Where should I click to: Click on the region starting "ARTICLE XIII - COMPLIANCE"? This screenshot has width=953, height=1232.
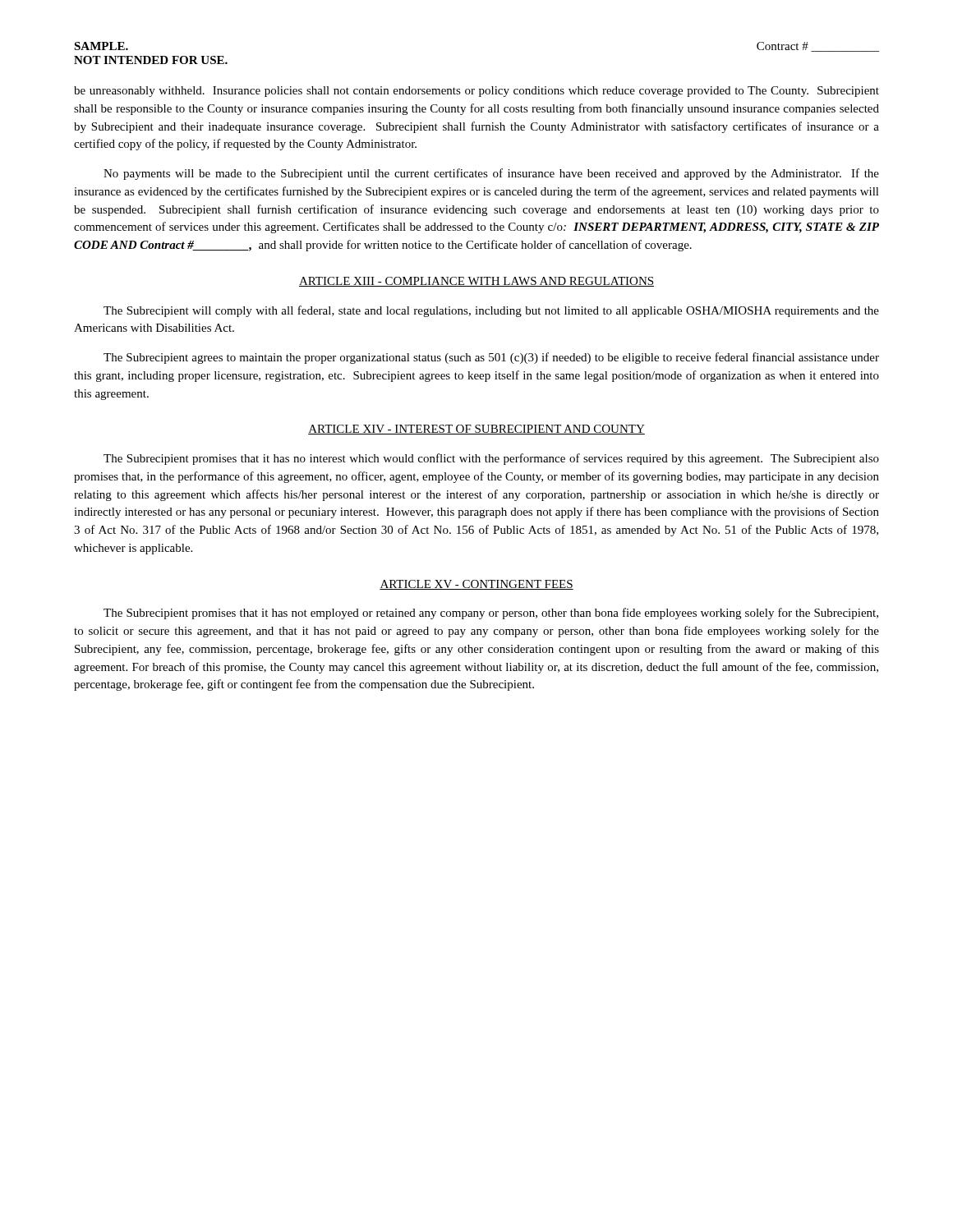coord(476,281)
